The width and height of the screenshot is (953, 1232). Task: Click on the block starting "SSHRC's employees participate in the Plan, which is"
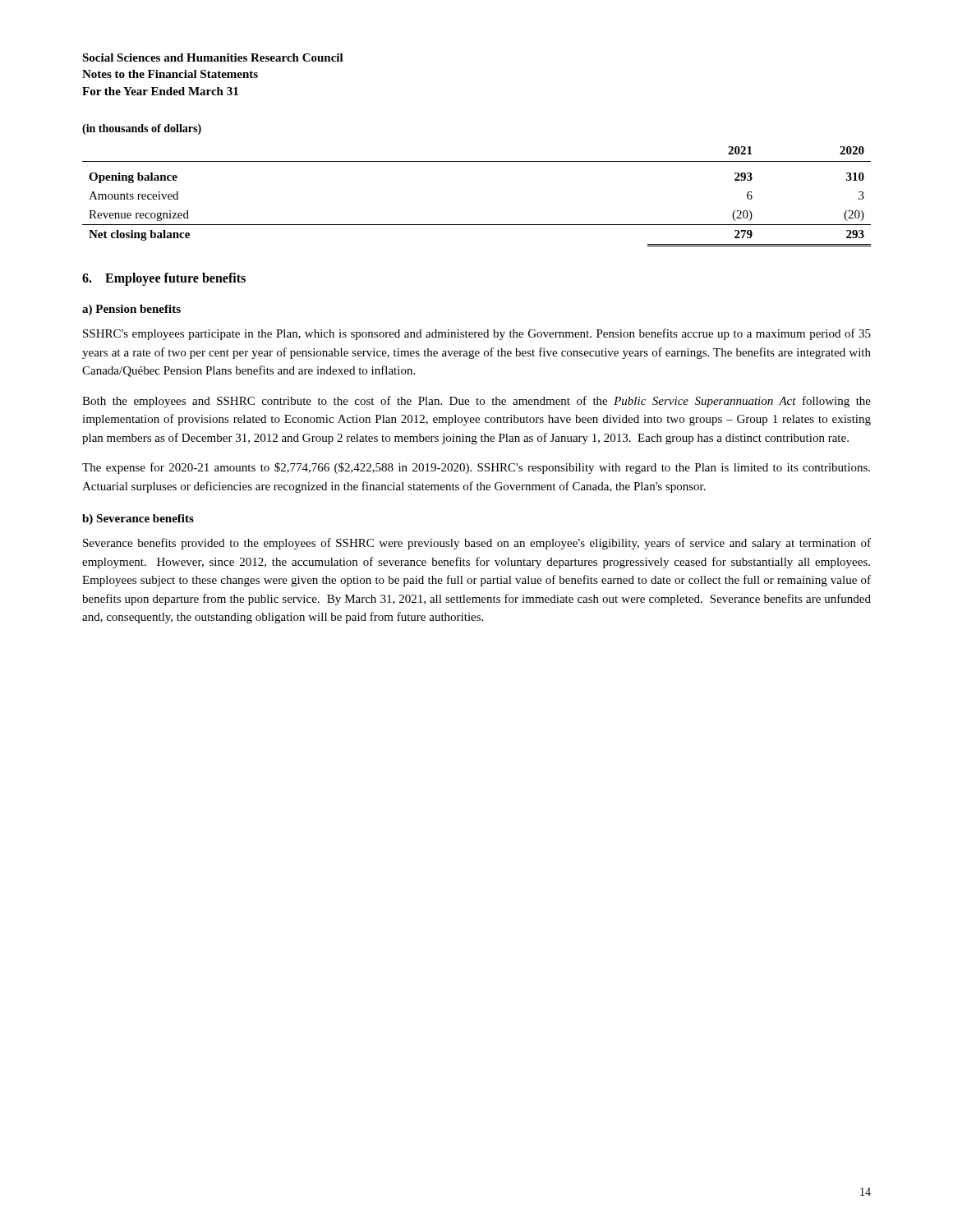[x=476, y=352]
